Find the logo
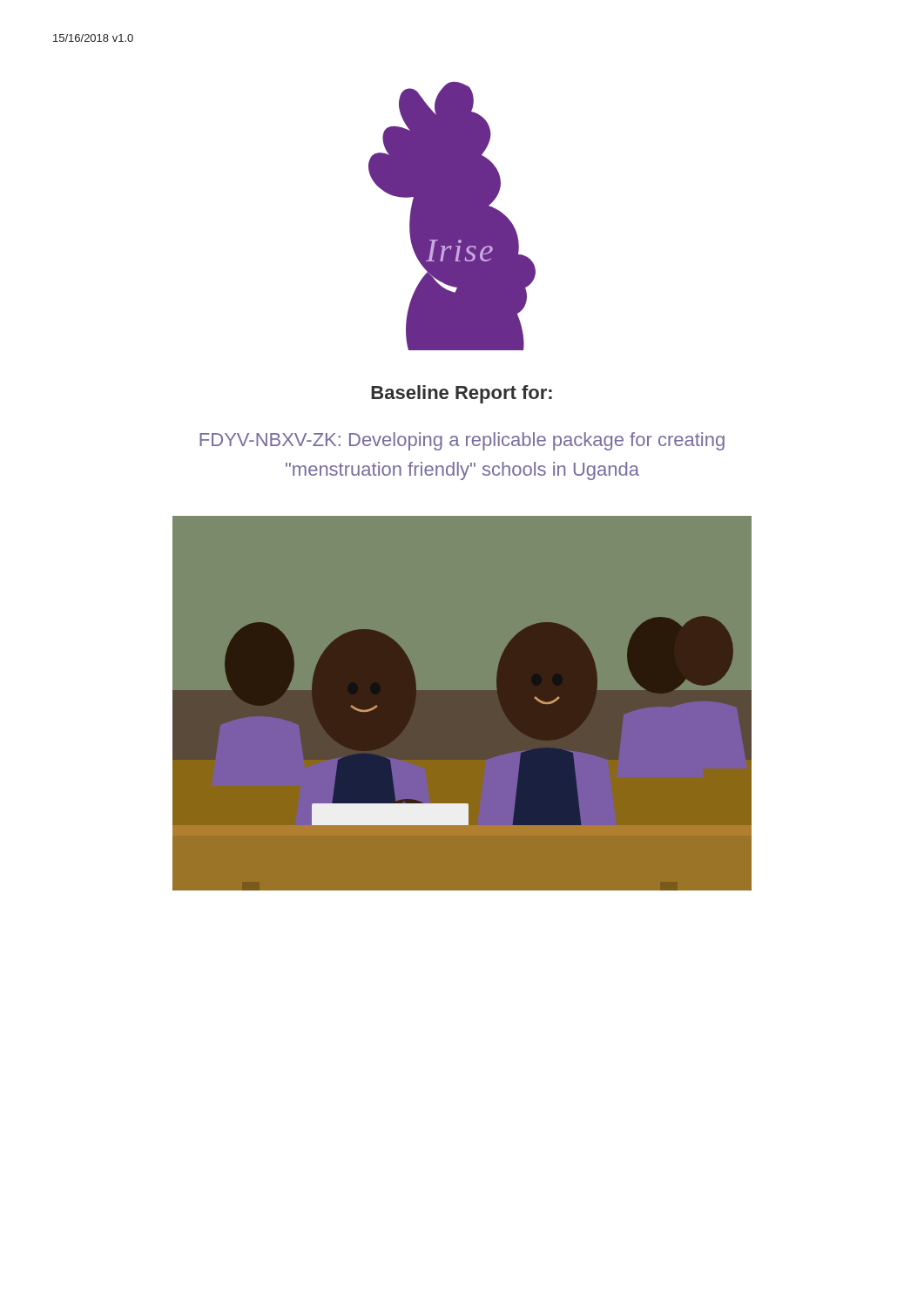Image resolution: width=924 pixels, height=1307 pixels. (x=462, y=218)
